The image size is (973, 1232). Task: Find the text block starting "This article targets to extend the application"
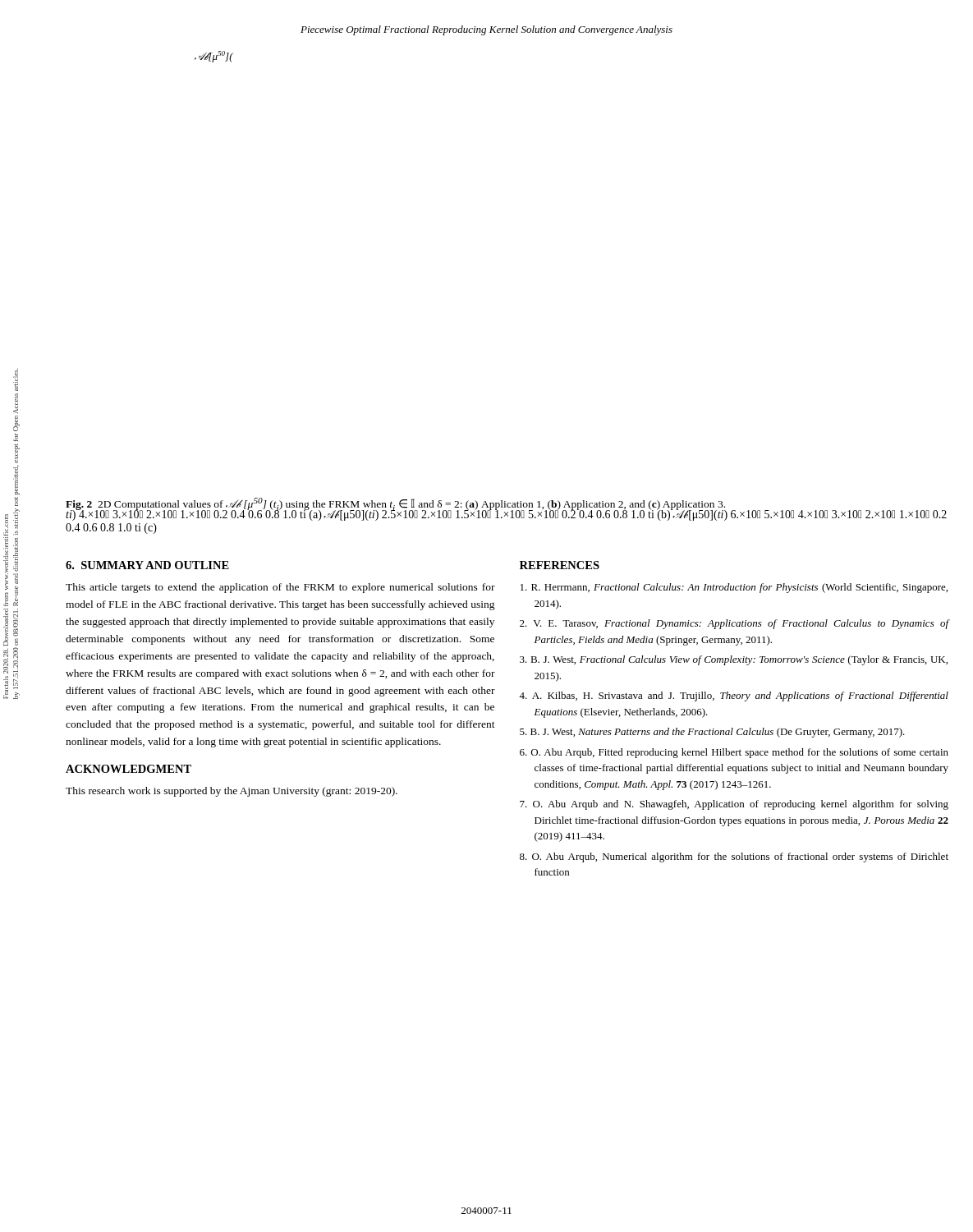click(280, 664)
